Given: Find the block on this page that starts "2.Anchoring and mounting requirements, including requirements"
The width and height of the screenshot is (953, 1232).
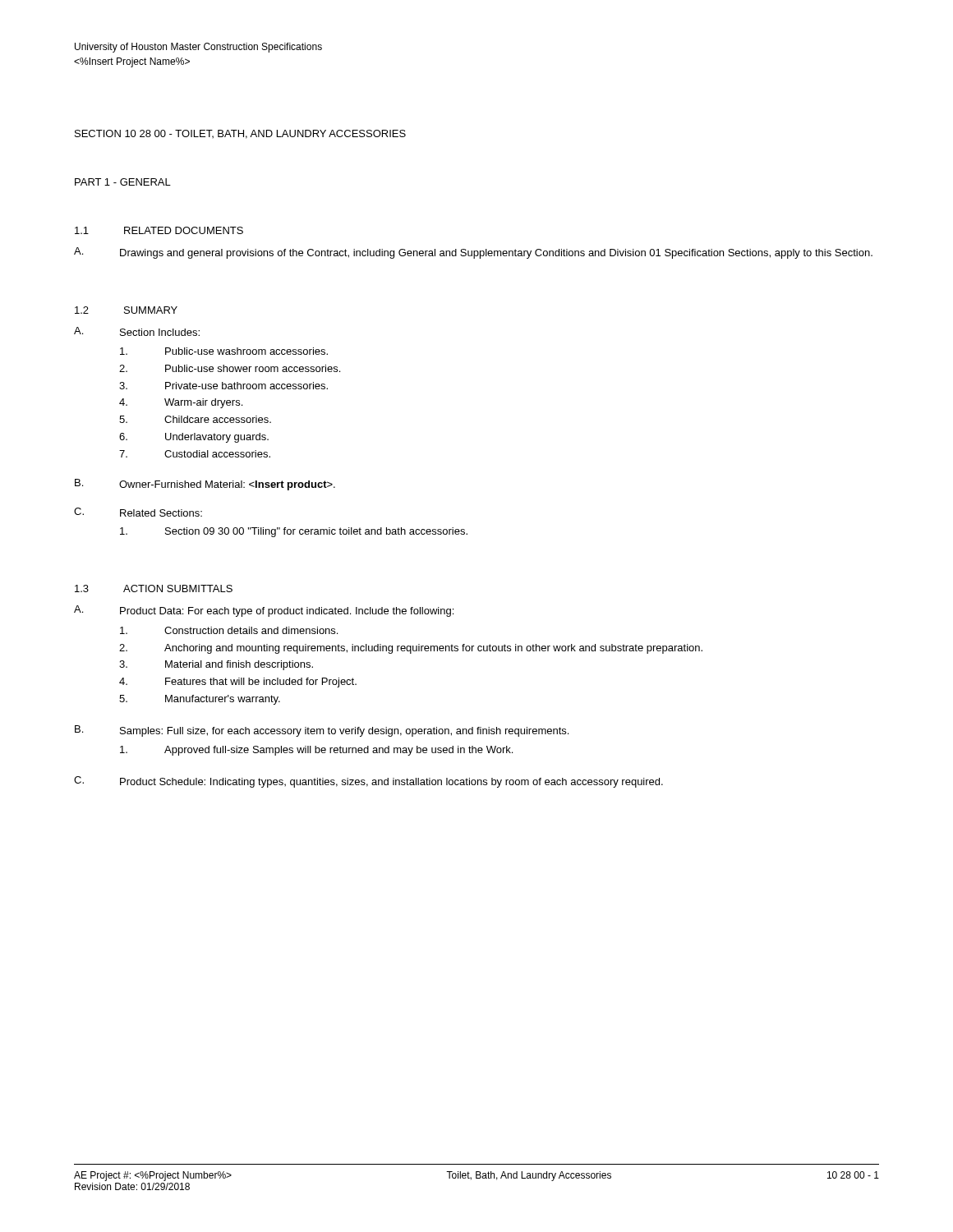Looking at the screenshot, I should click(499, 648).
